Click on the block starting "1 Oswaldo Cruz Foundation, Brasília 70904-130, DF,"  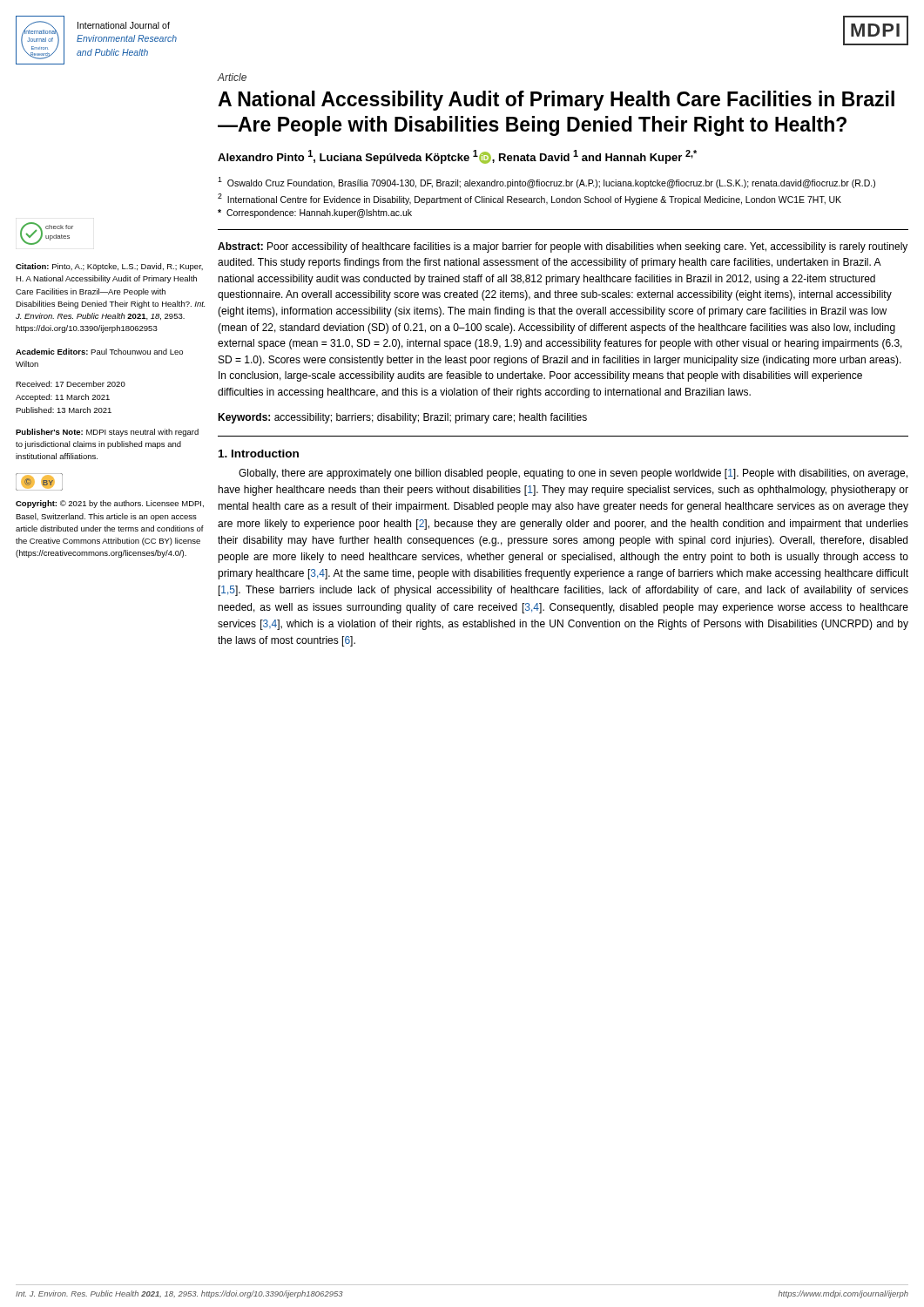[547, 197]
